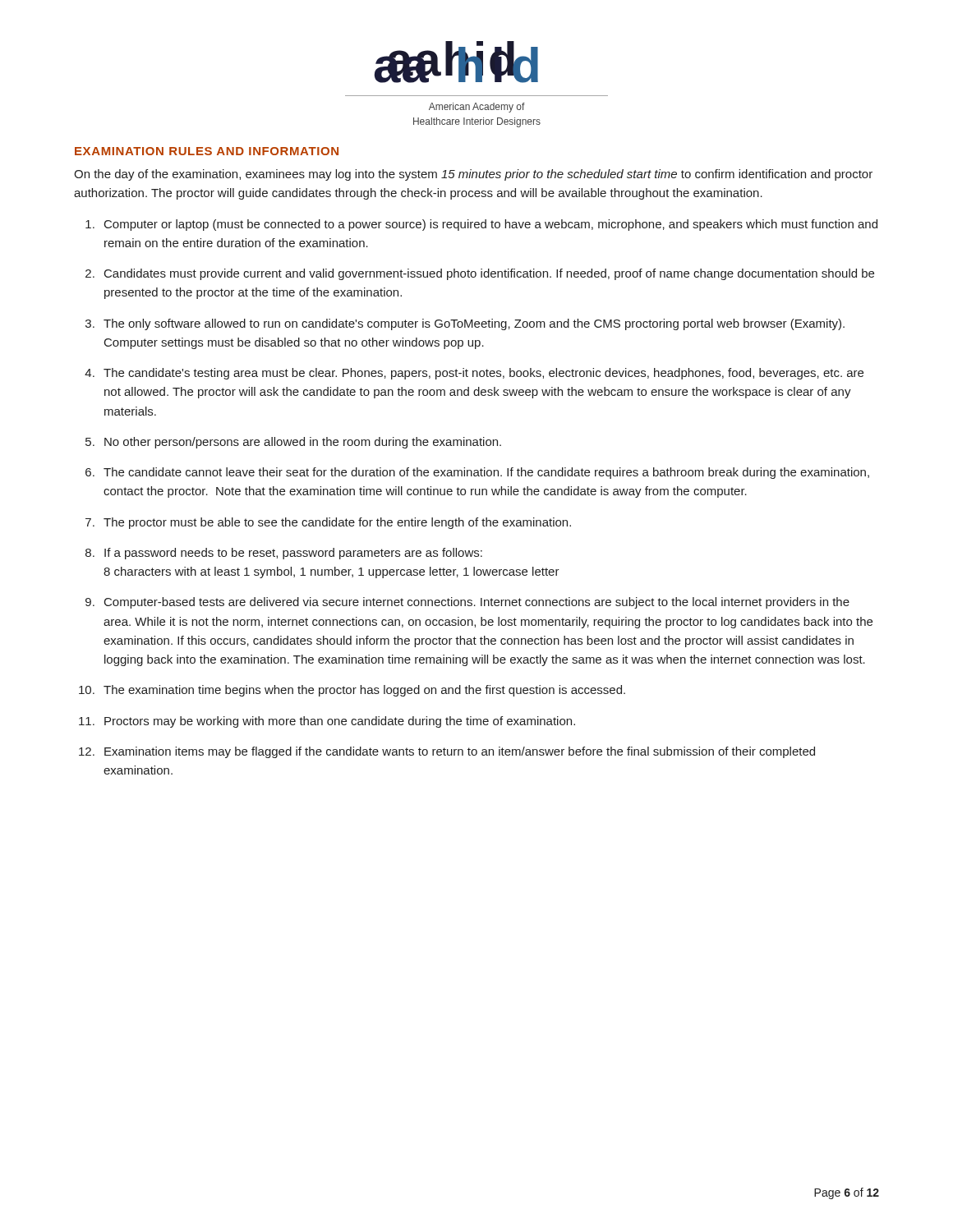Locate the list item that reads "The only software allowed to"
The width and height of the screenshot is (953, 1232).
(x=475, y=332)
